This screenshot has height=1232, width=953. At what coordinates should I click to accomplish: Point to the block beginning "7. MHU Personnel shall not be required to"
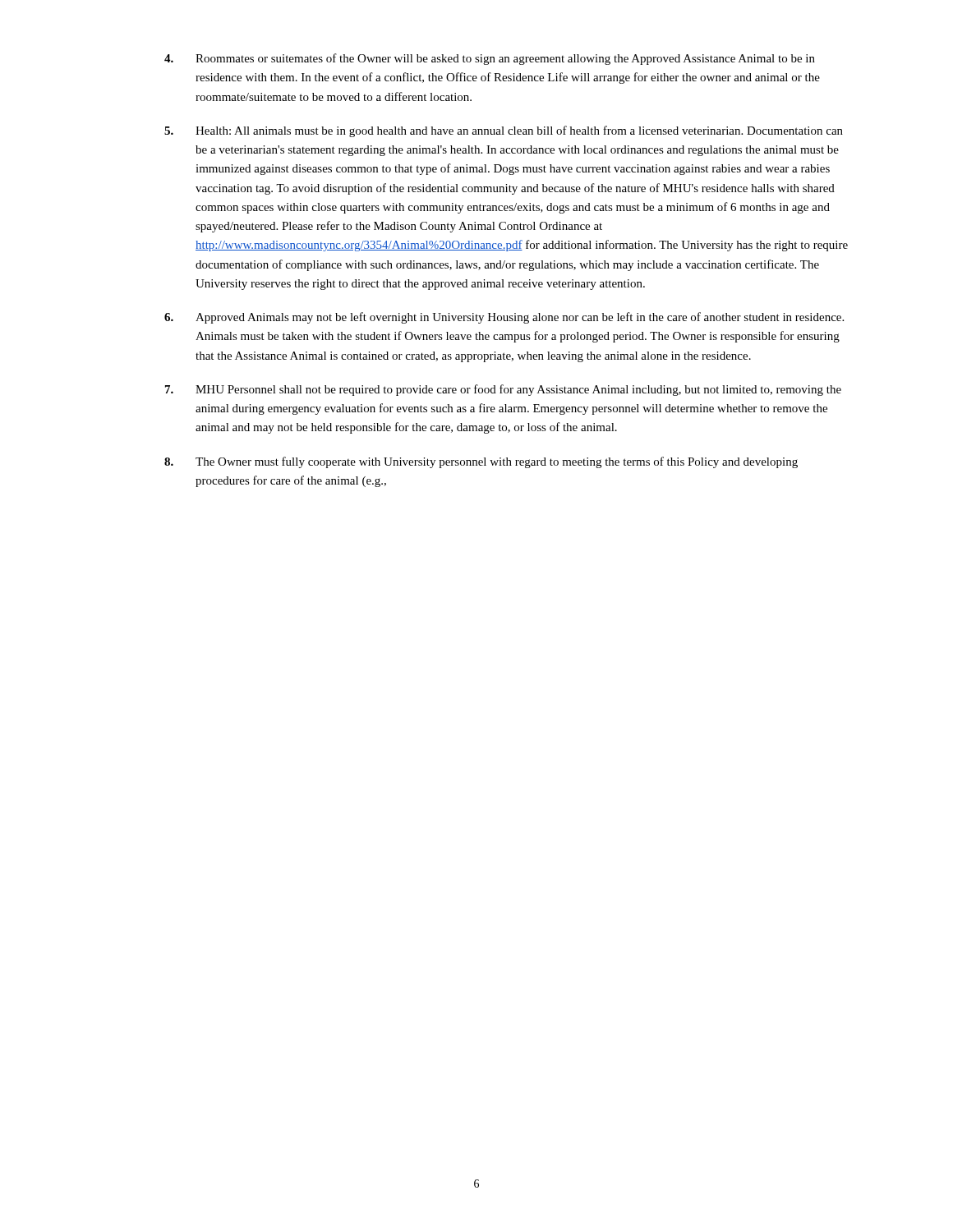click(x=509, y=409)
